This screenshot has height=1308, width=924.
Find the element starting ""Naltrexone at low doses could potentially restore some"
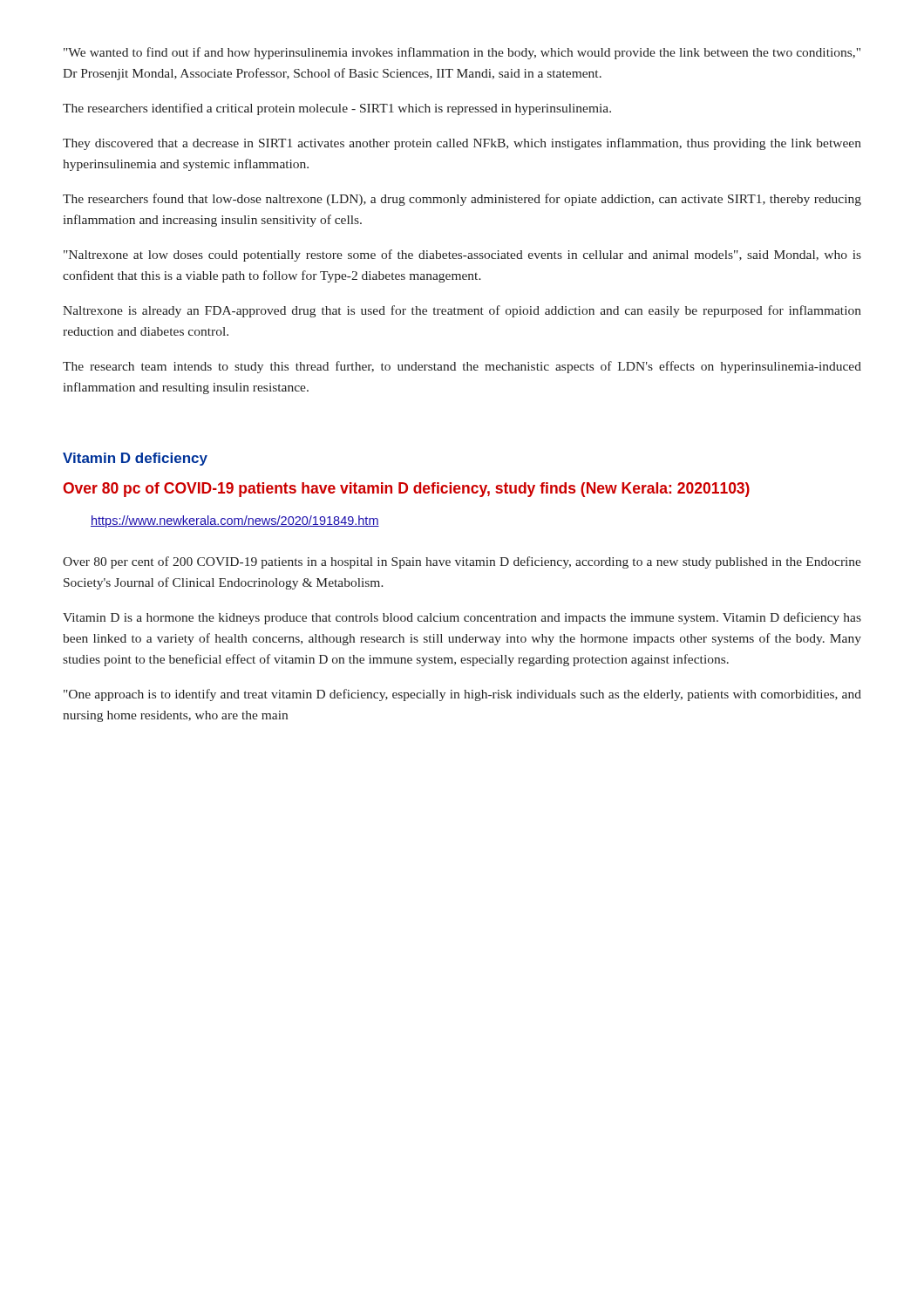(x=462, y=265)
